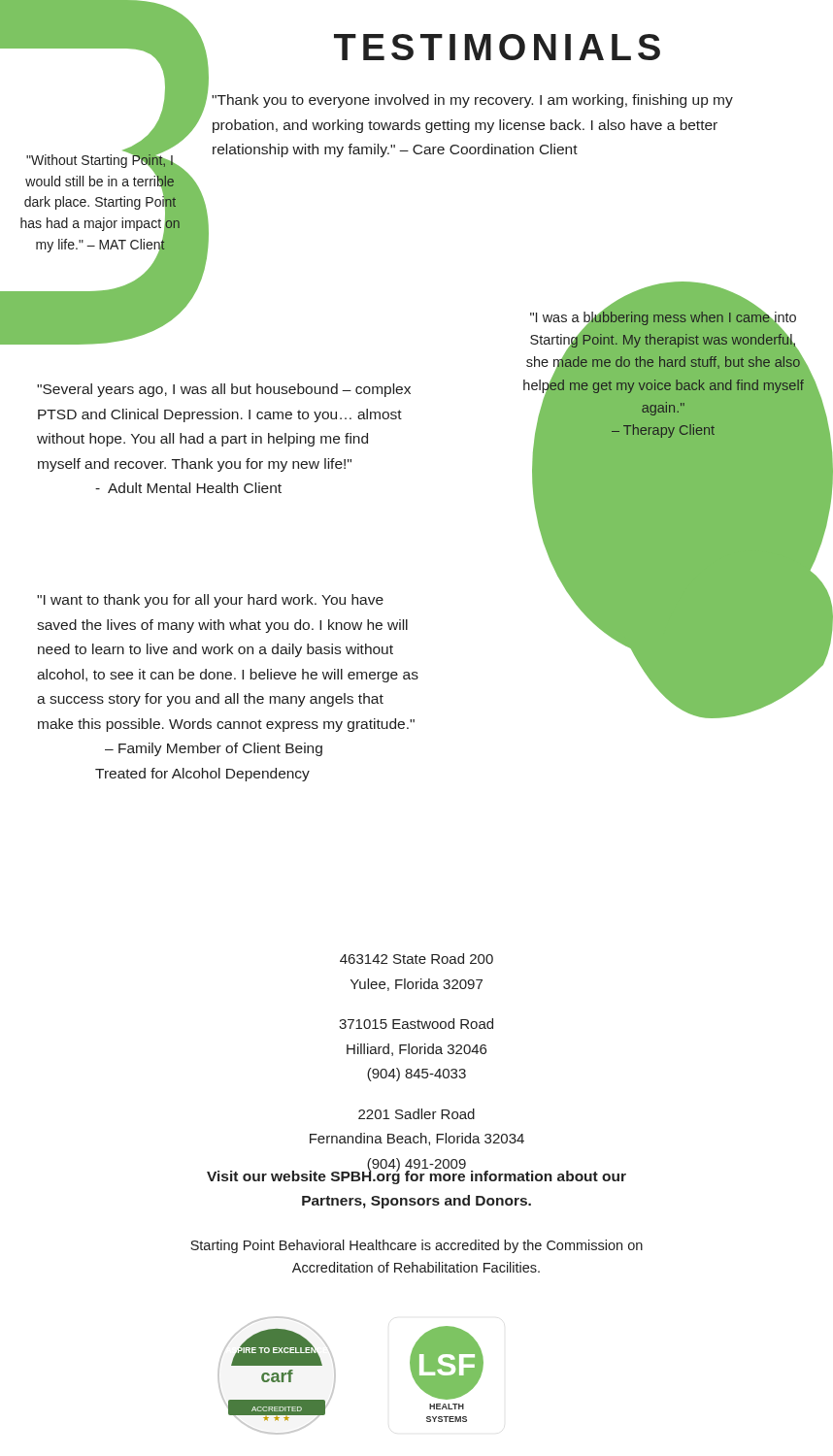Find the text block that reads ""Thank you to everyone involved in"

coord(472,124)
